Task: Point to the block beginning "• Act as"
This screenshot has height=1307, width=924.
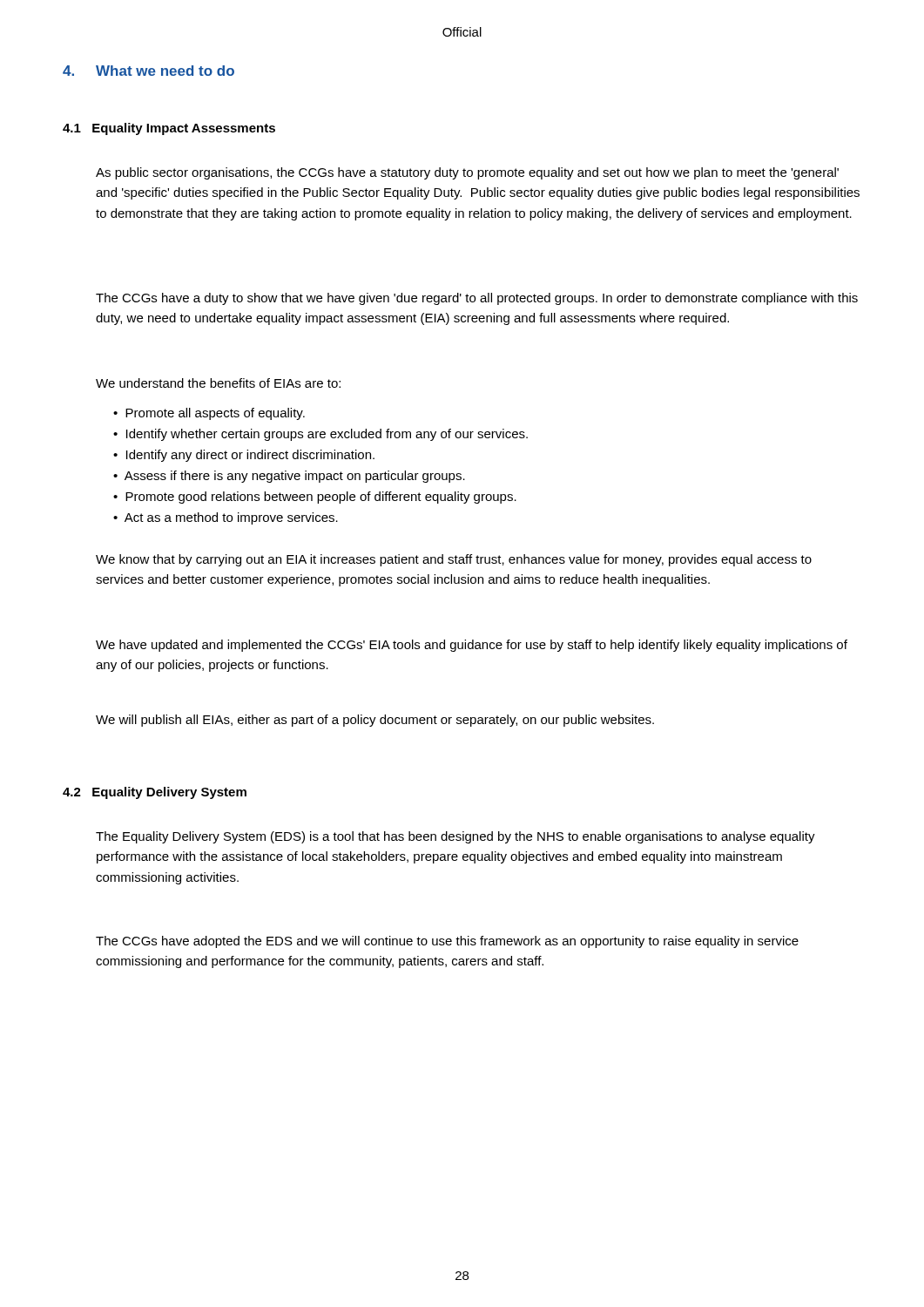Action: [226, 517]
